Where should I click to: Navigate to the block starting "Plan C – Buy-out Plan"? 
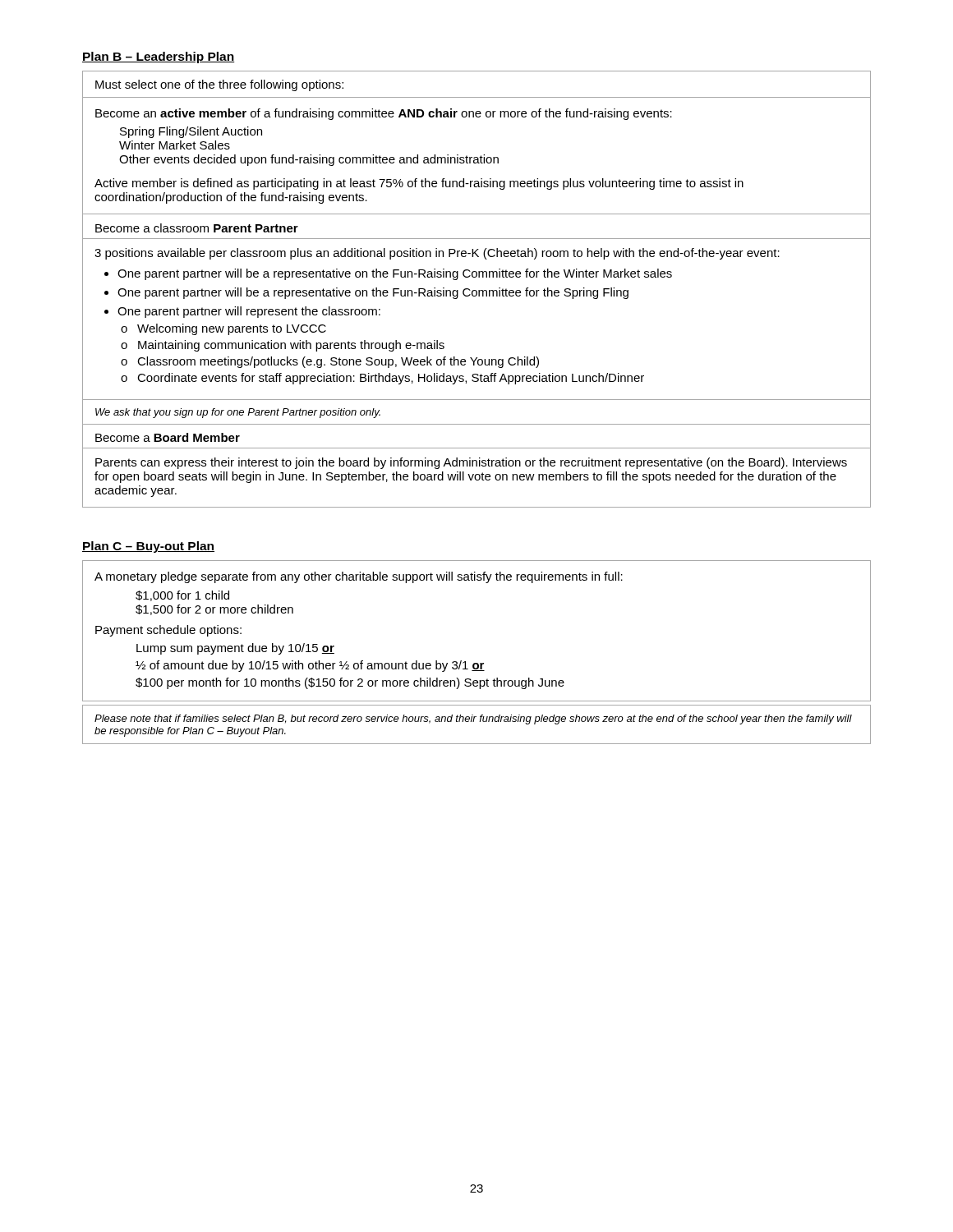point(148,546)
